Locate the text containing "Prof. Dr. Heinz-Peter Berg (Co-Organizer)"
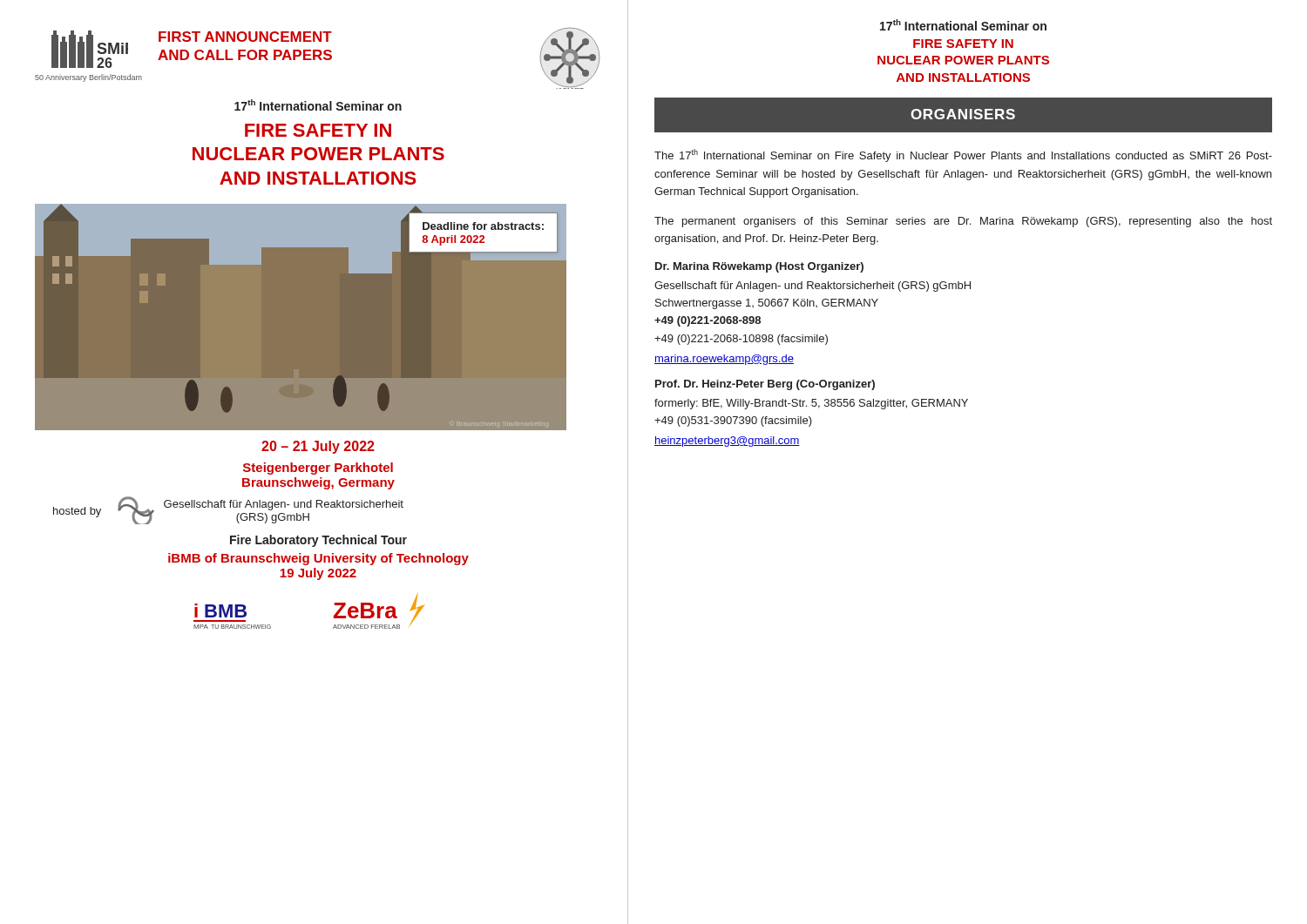The image size is (1307, 924). (x=765, y=383)
